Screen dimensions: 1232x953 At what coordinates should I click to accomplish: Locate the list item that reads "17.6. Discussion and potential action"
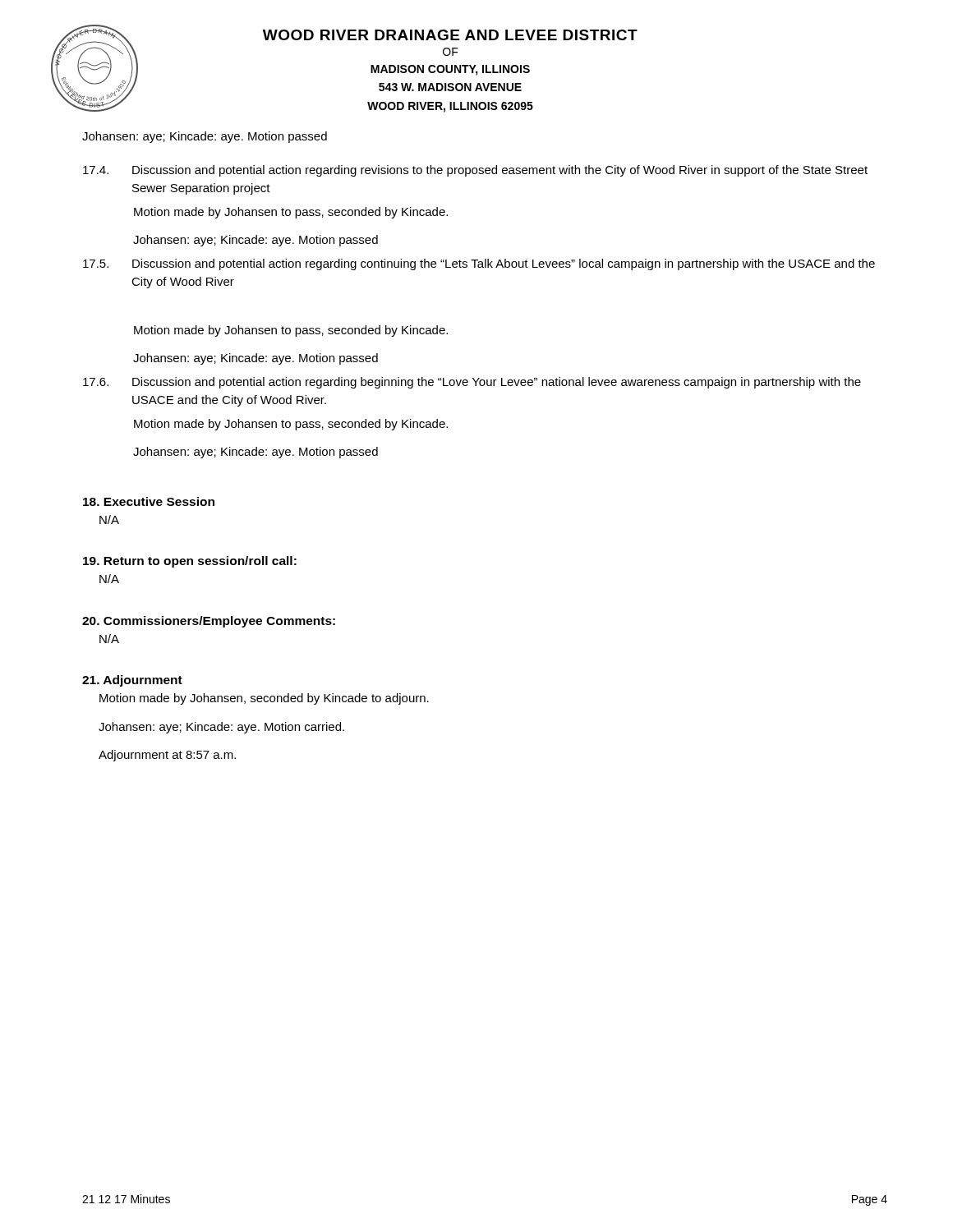(485, 391)
